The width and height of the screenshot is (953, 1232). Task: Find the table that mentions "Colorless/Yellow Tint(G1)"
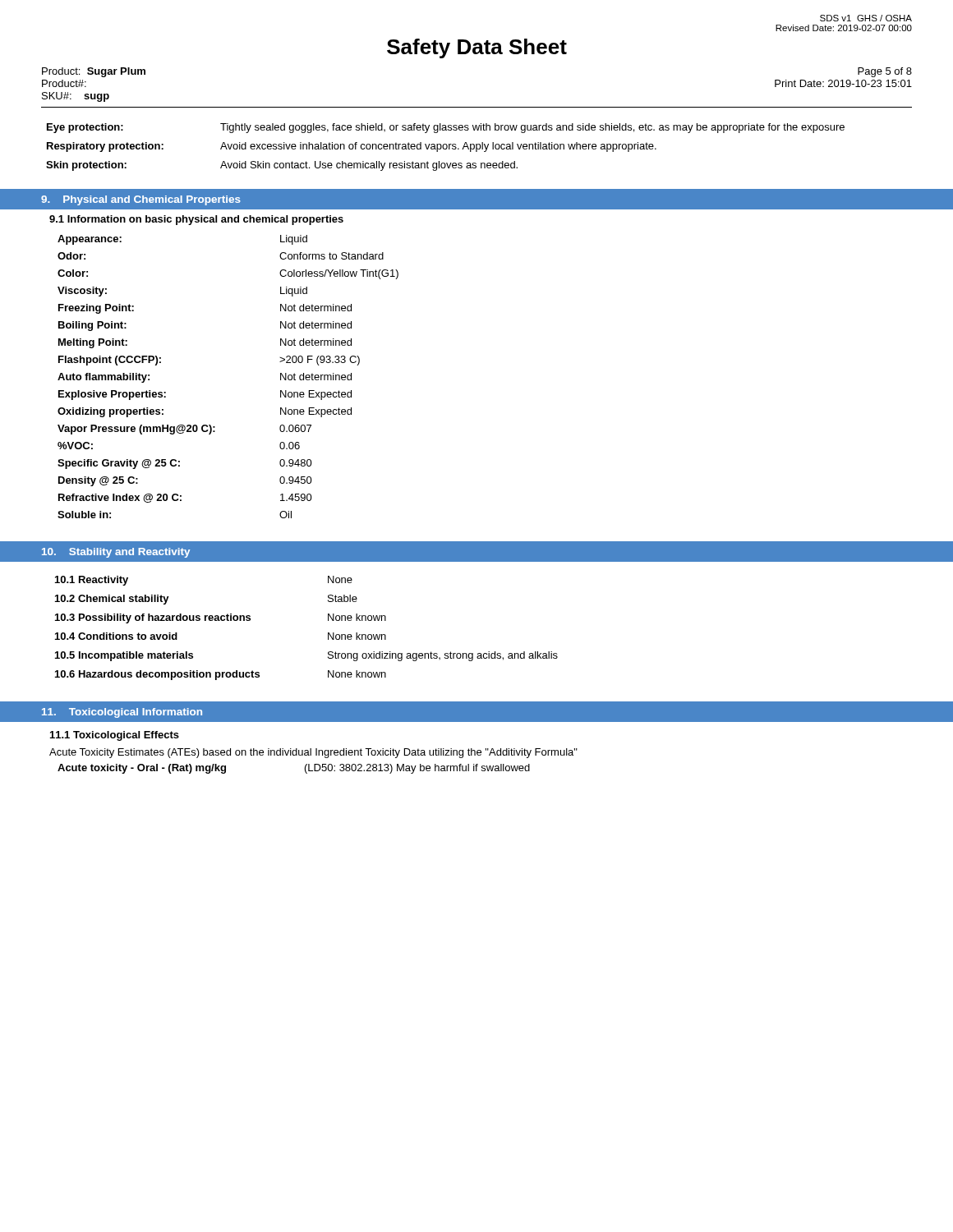coord(485,377)
